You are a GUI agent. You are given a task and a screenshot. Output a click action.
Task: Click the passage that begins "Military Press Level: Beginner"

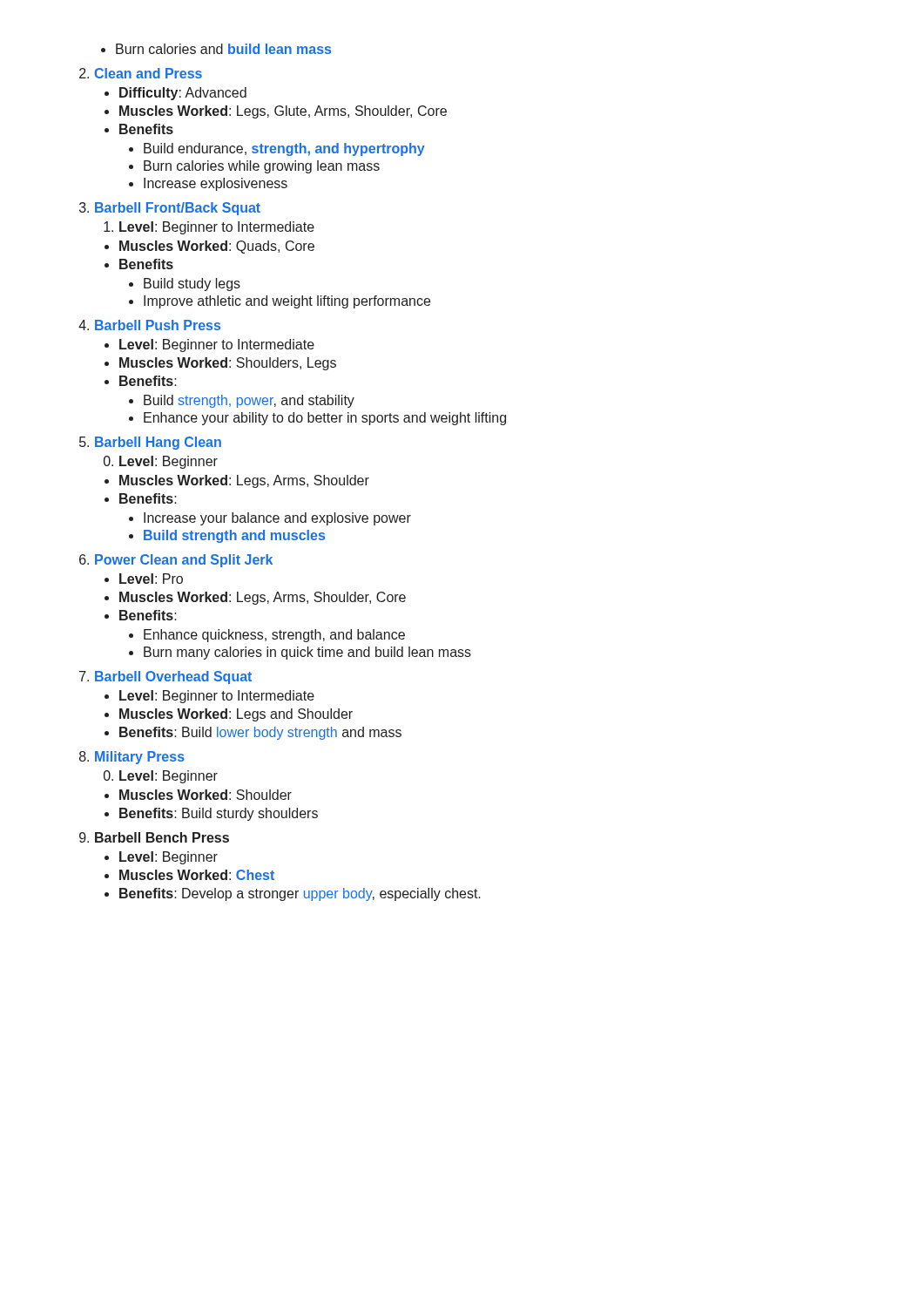132,758
